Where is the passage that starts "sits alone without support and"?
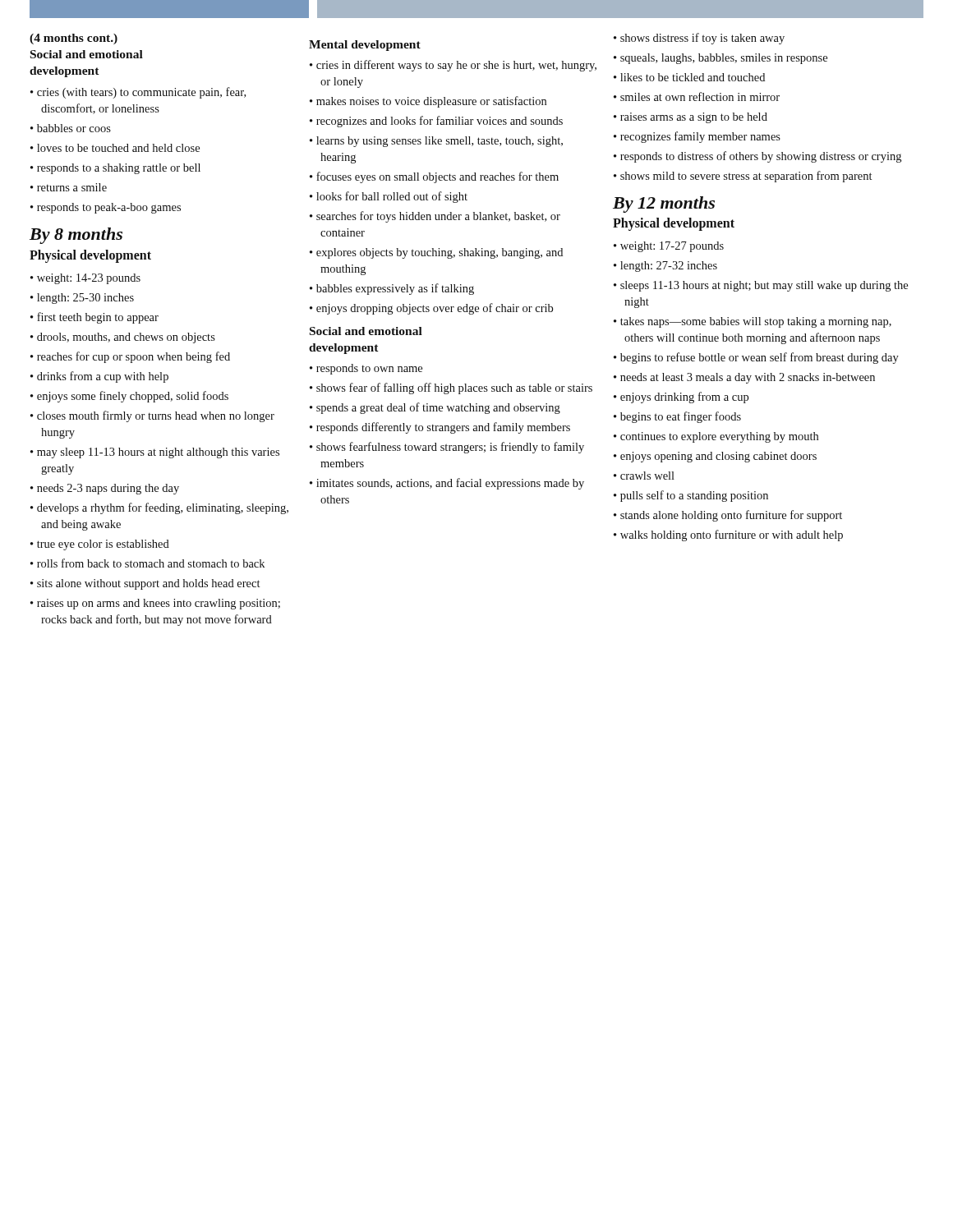Image resolution: width=953 pixels, height=1232 pixels. 148,583
